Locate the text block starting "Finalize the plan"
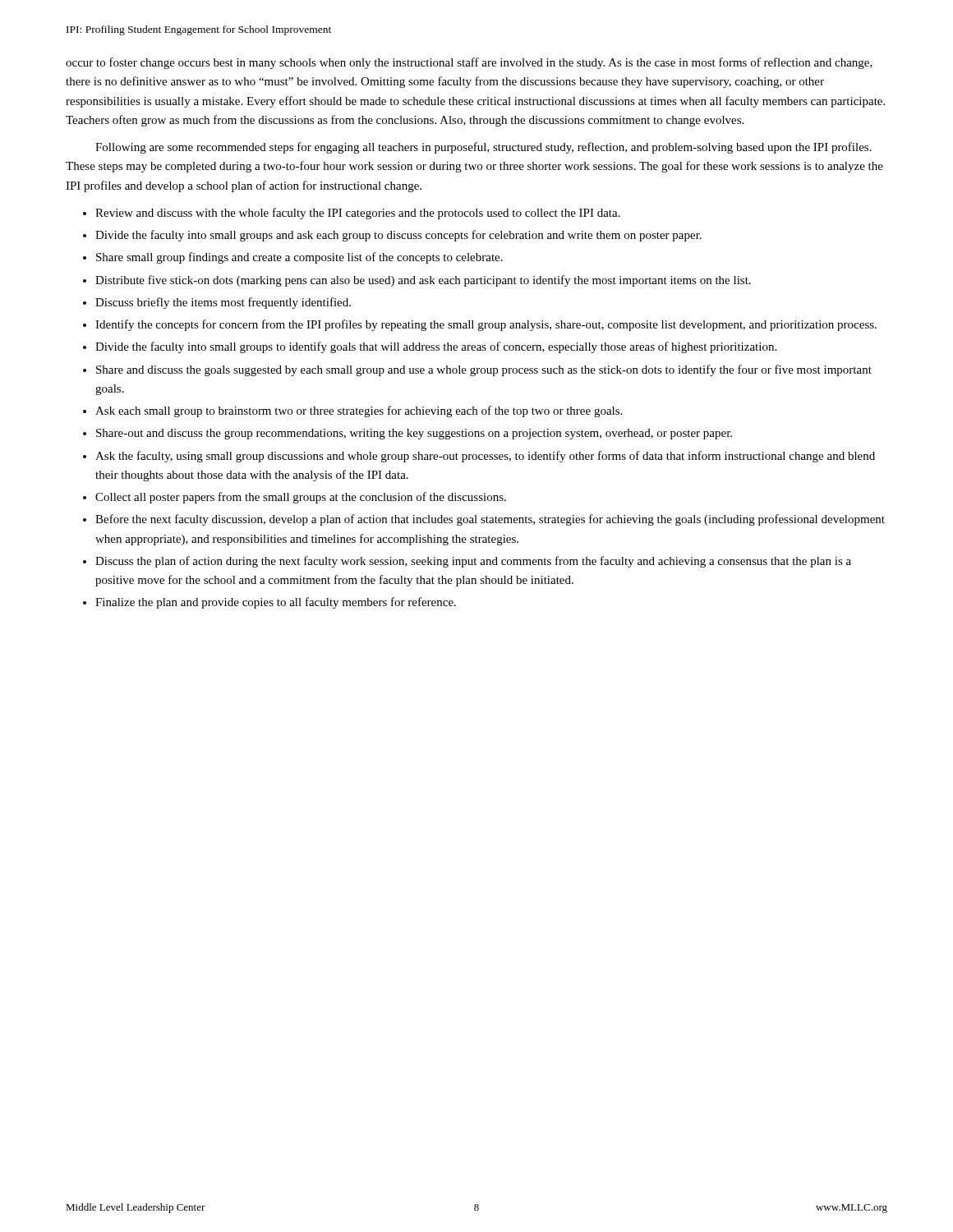The image size is (953, 1232). tap(276, 602)
